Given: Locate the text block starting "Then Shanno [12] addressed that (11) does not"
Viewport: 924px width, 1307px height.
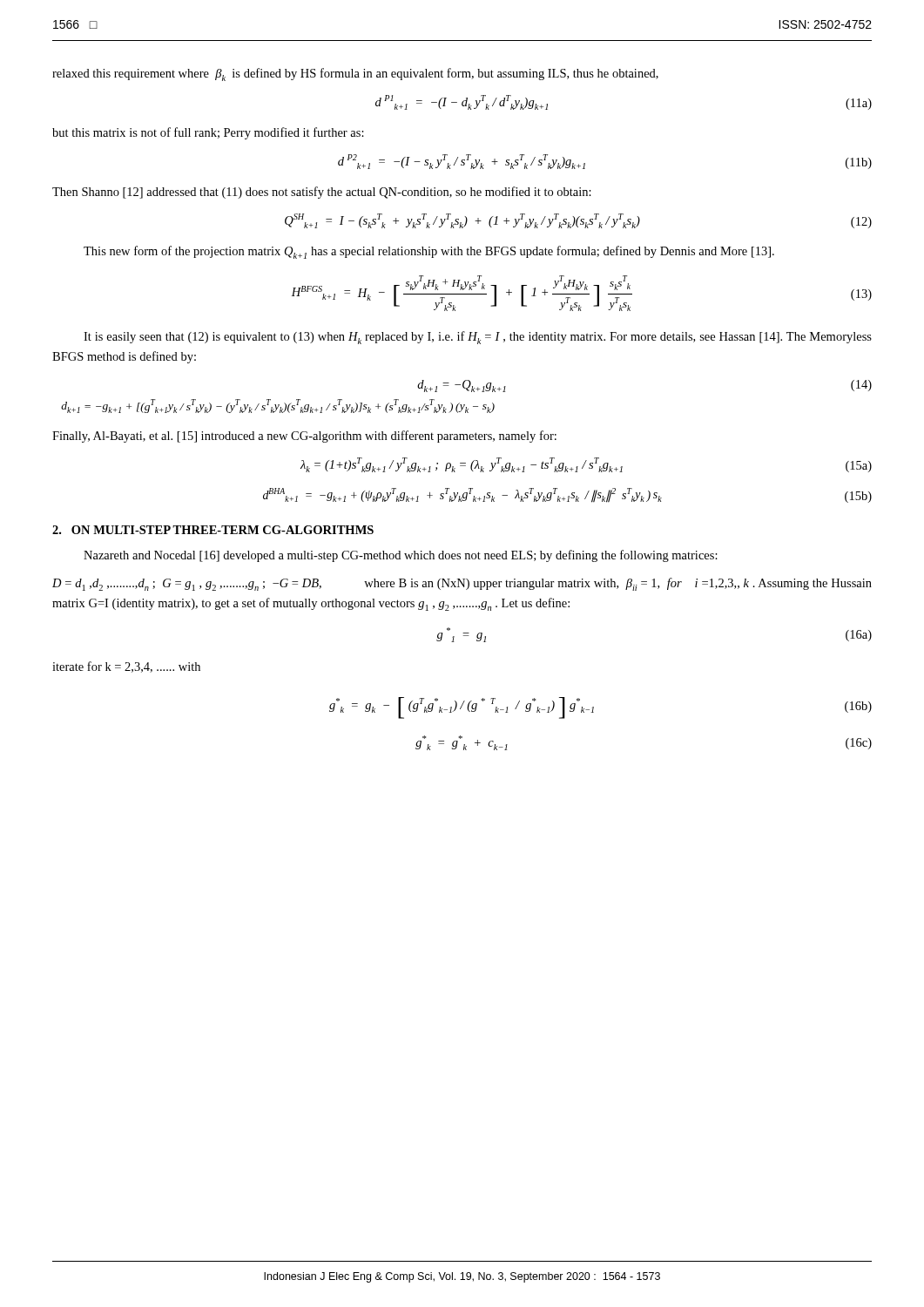Looking at the screenshot, I should click(x=322, y=192).
